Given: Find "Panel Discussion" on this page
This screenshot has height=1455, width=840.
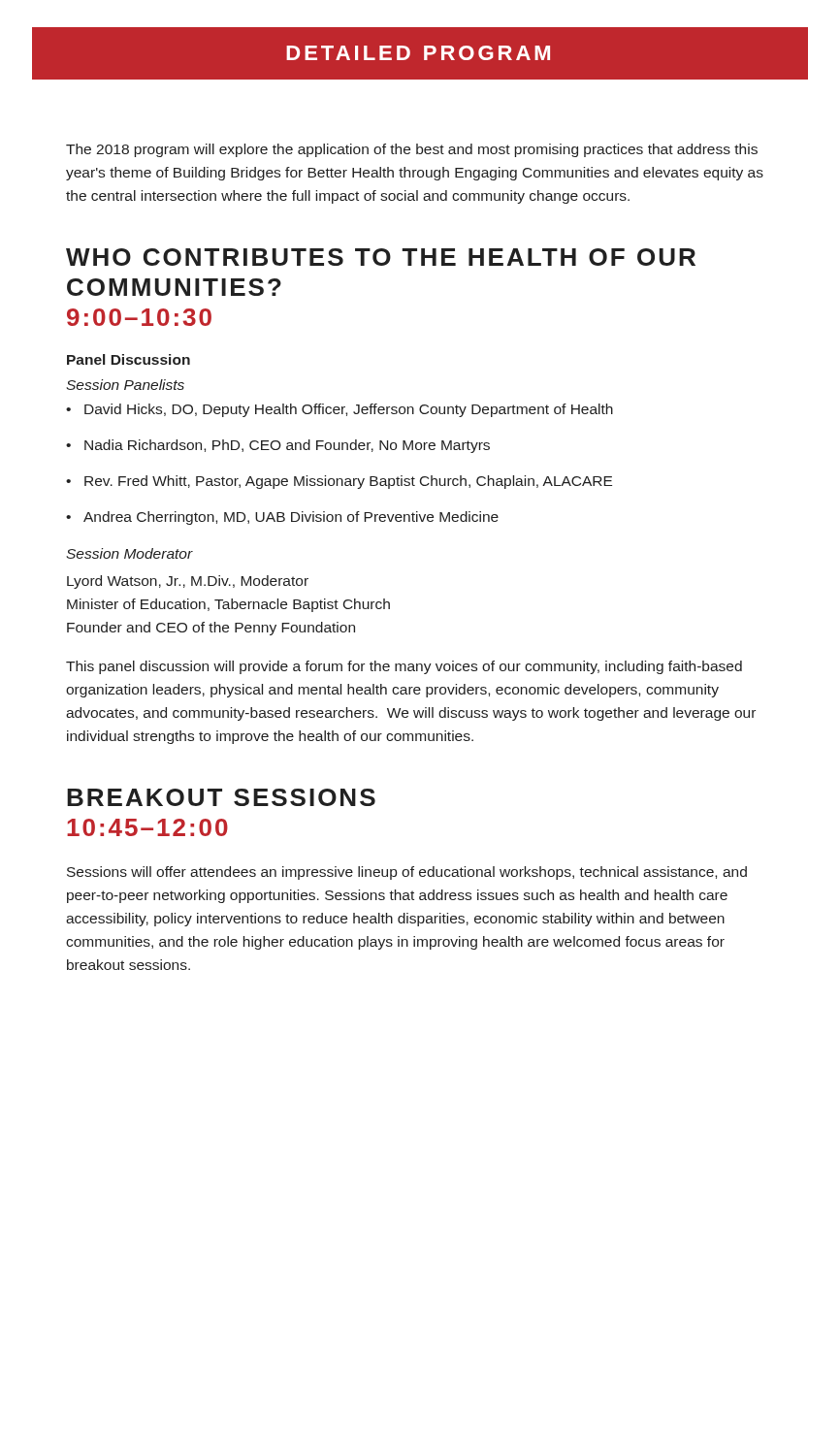Looking at the screenshot, I should (x=128, y=359).
